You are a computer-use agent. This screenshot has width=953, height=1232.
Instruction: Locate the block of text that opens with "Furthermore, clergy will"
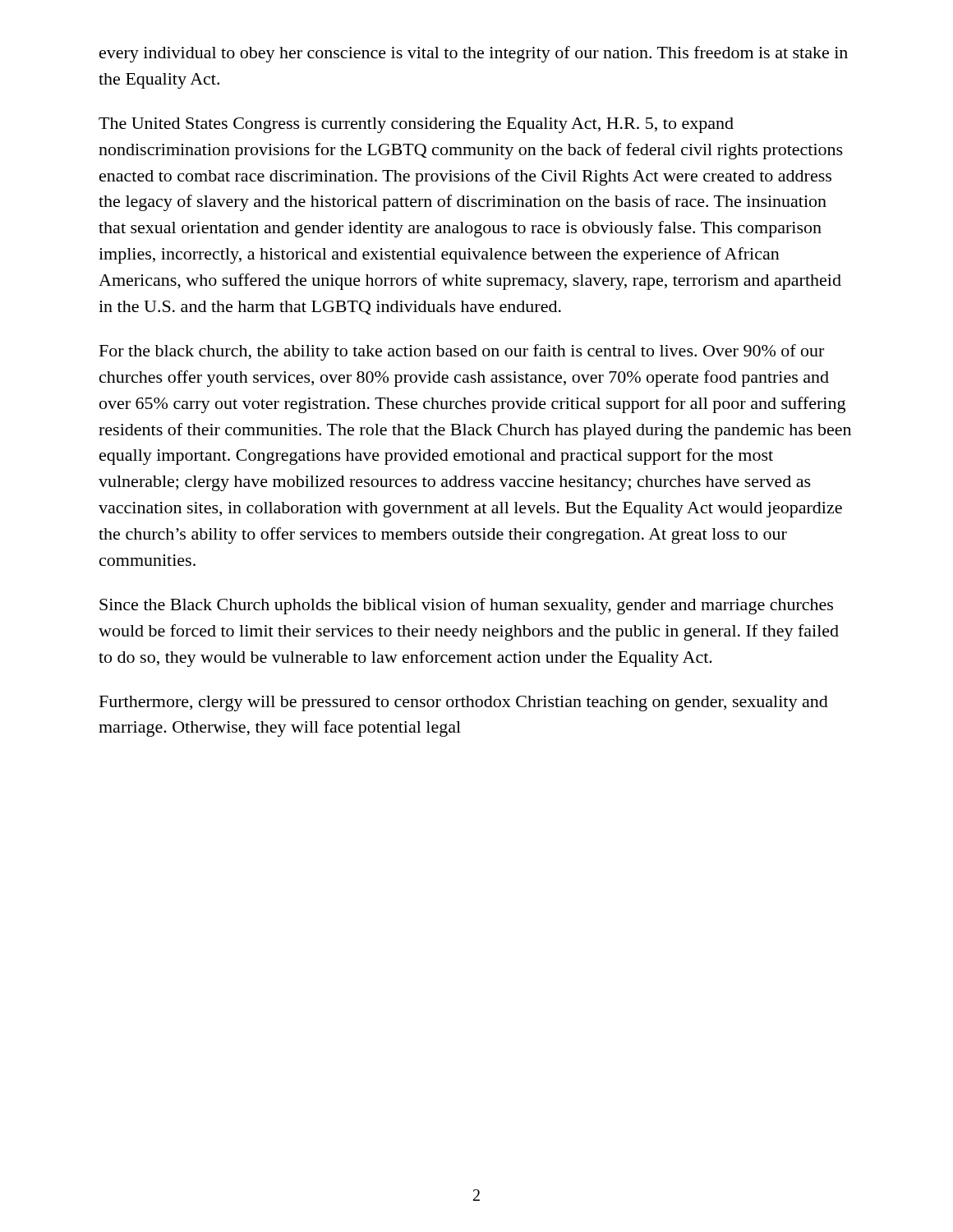[463, 714]
